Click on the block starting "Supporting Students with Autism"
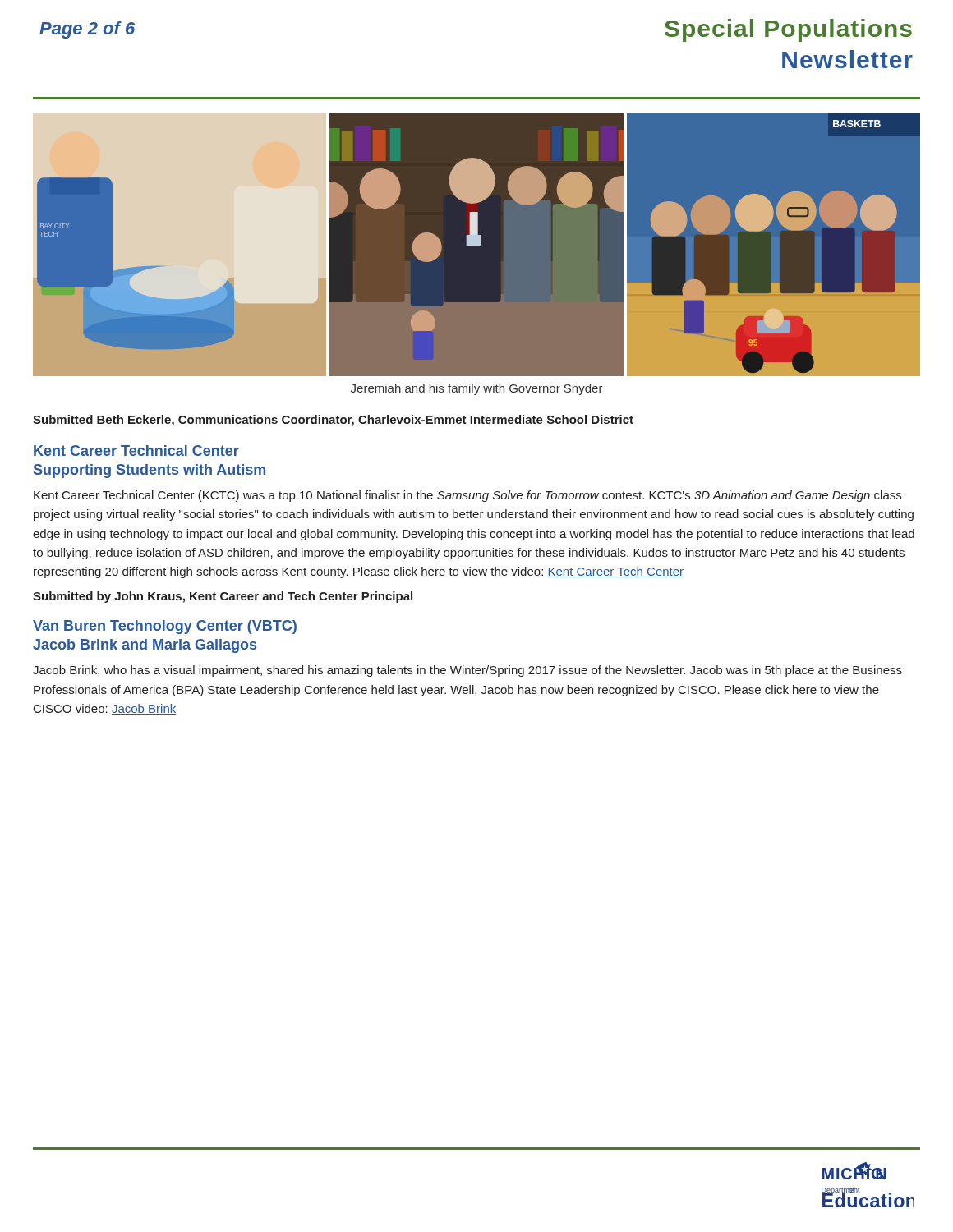Screen dimensions: 1232x953 150,470
